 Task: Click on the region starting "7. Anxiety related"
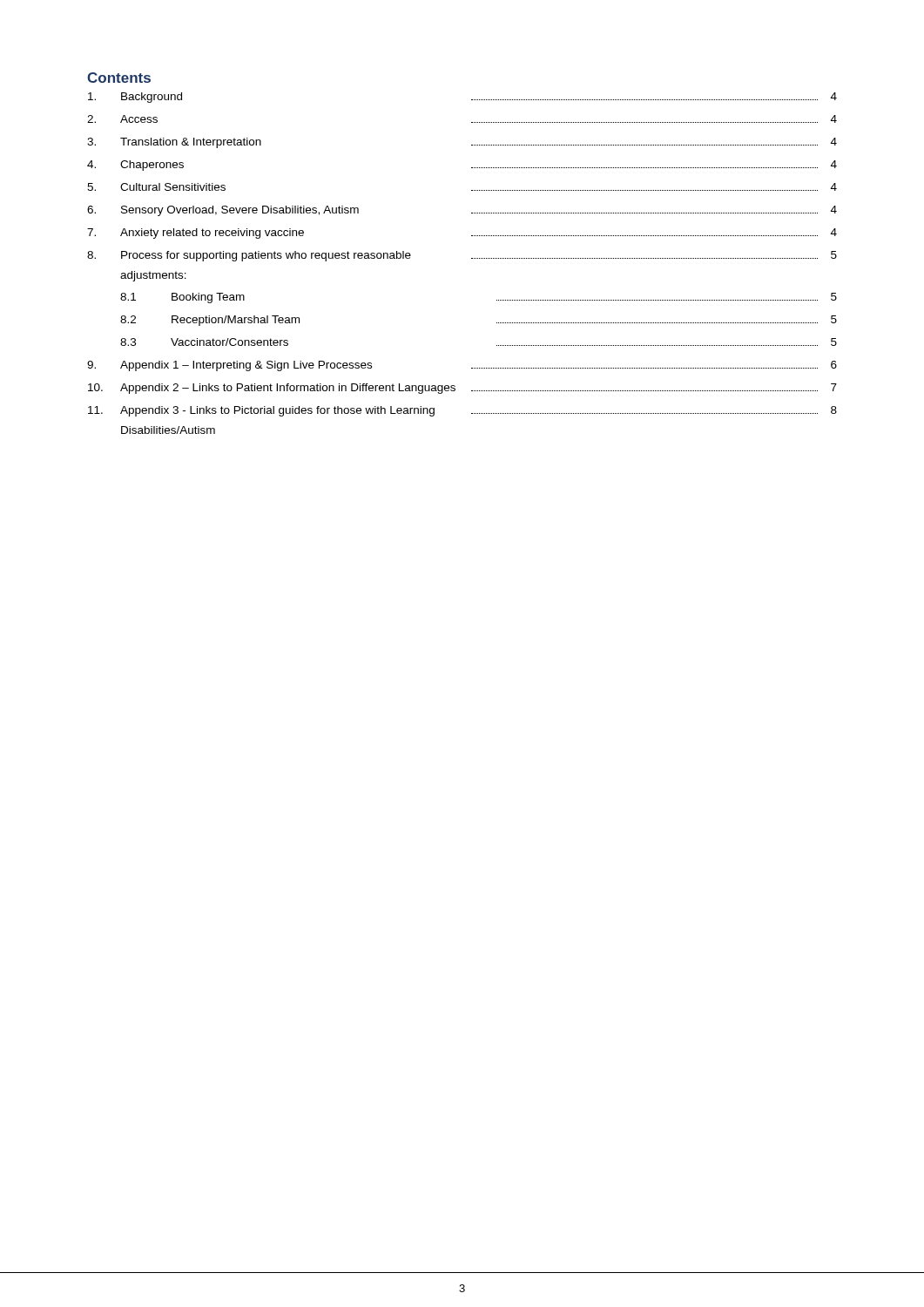pos(462,233)
